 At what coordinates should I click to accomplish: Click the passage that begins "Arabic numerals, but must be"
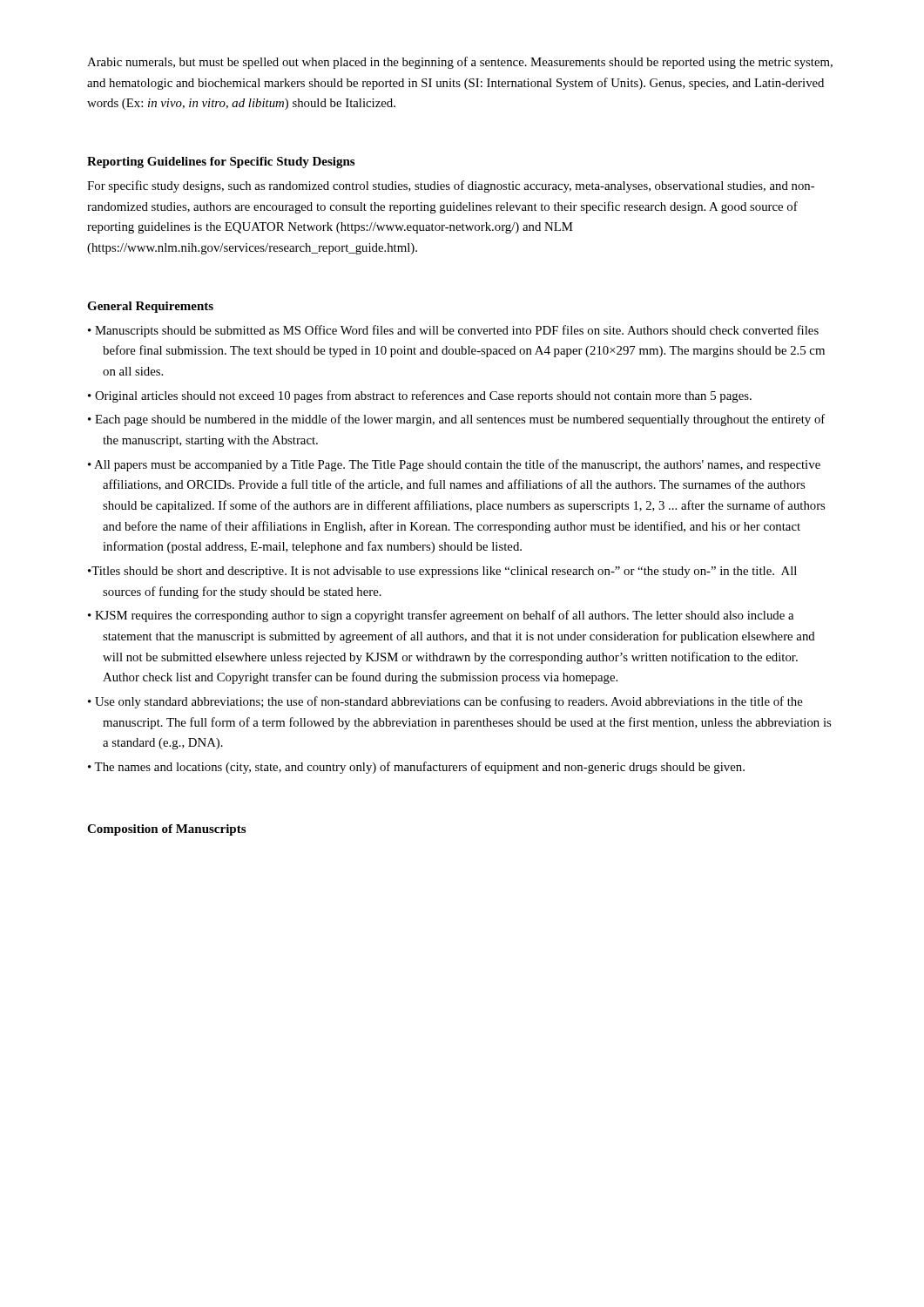[x=460, y=82]
